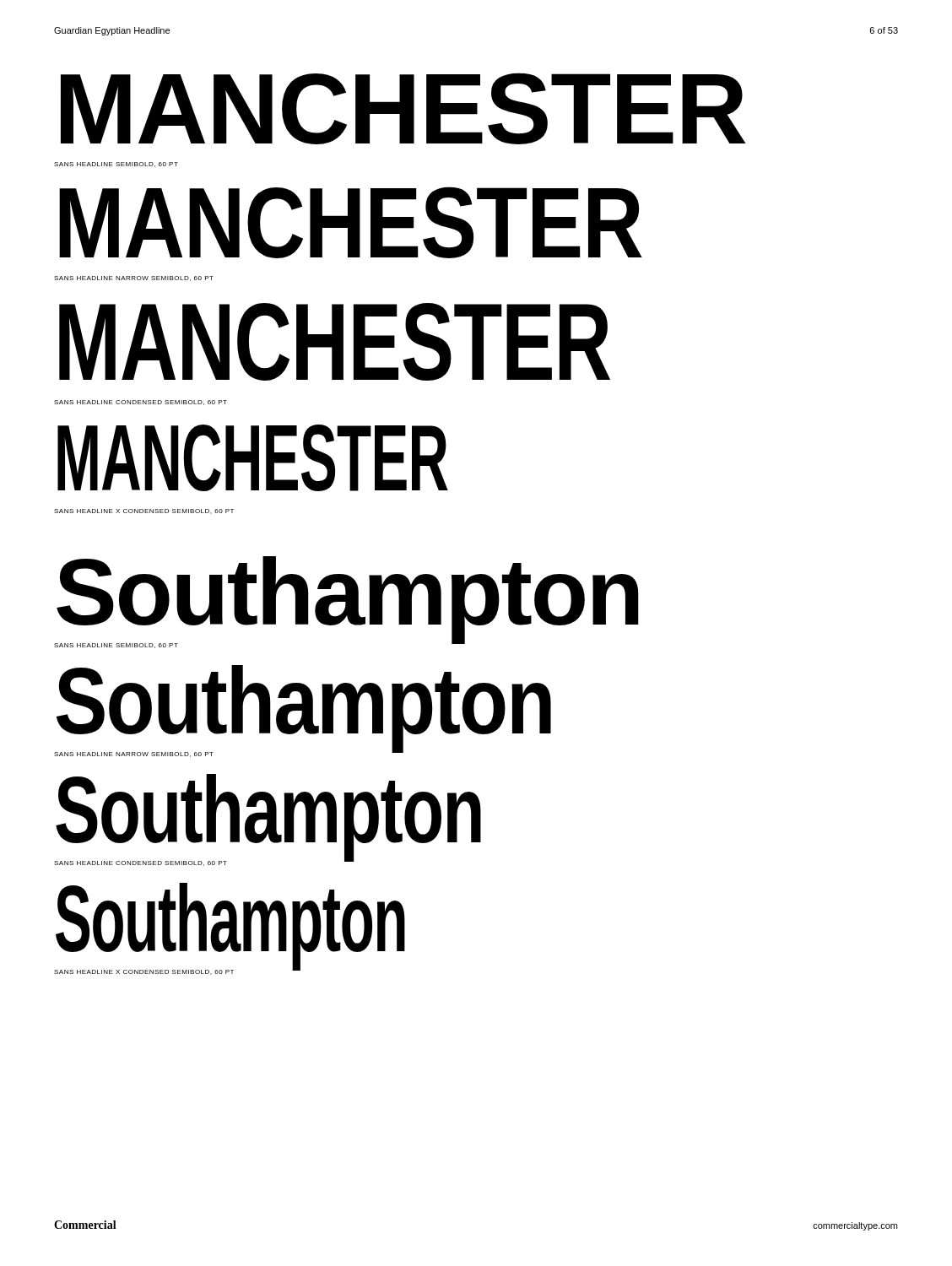Find the text block that says "Southampton SANS HEADLINE X"
The width and height of the screenshot is (952, 1266).
230,929
